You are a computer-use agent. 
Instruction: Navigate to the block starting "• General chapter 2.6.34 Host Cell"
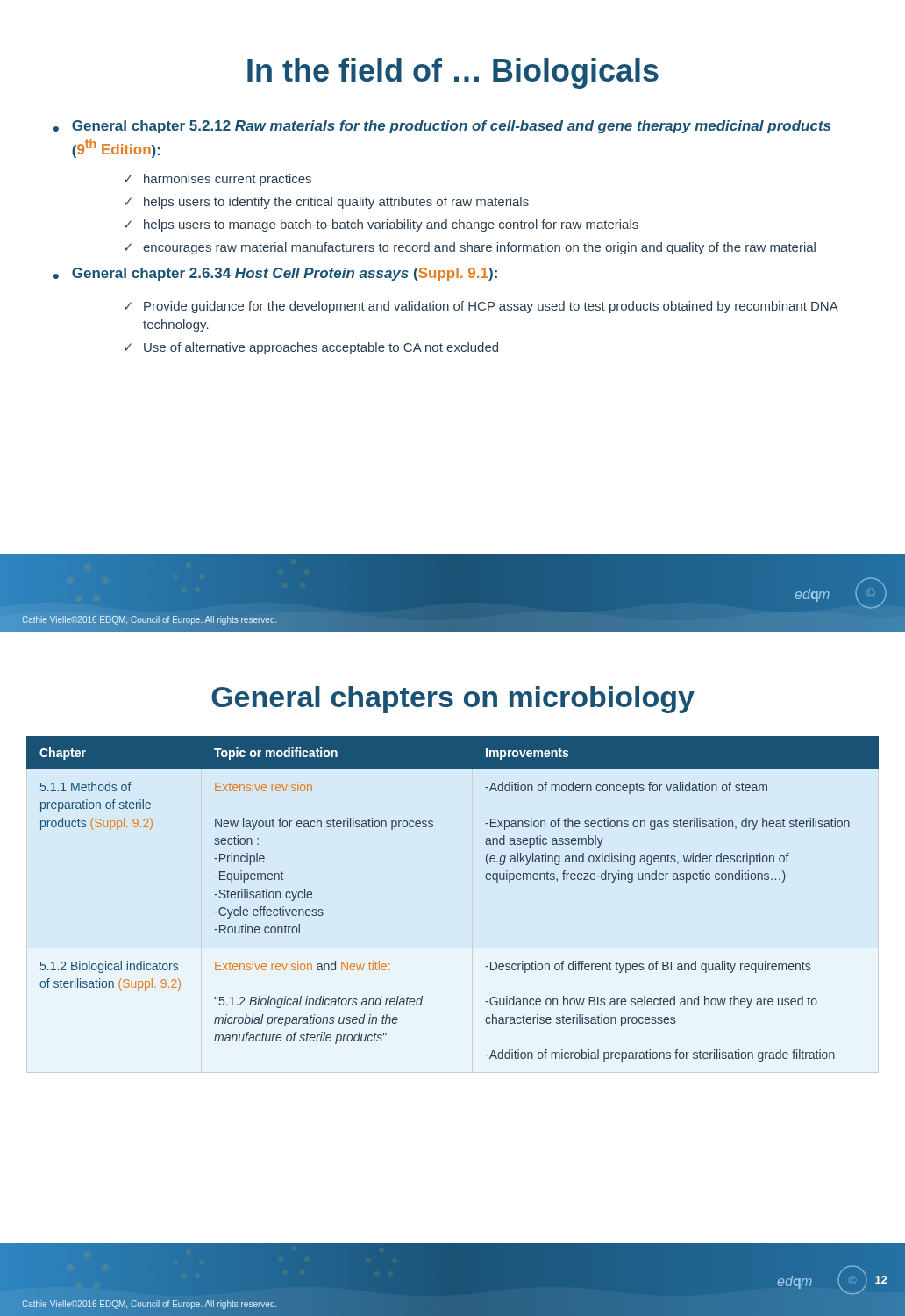click(x=275, y=276)
